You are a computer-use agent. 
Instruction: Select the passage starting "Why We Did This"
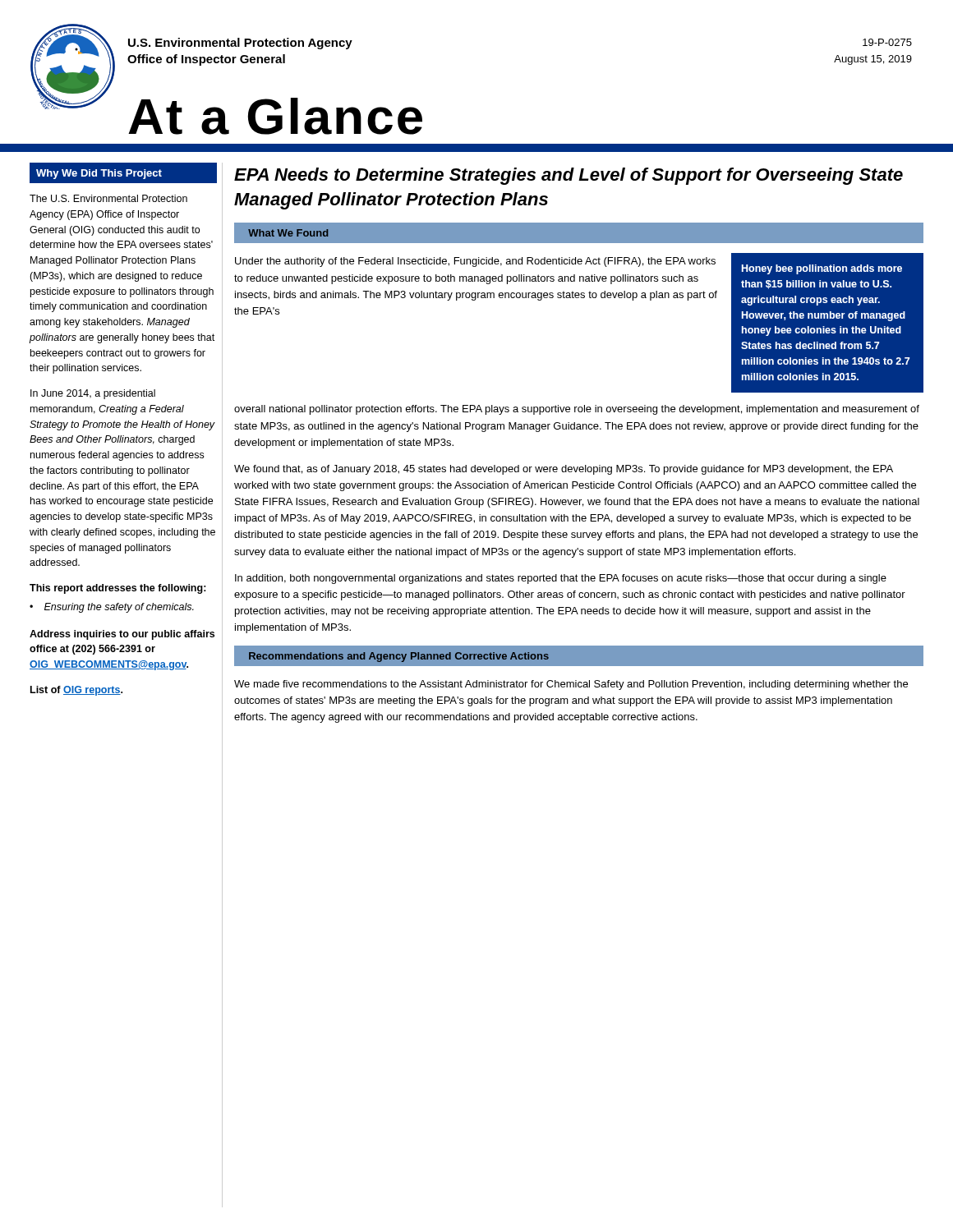click(x=99, y=173)
